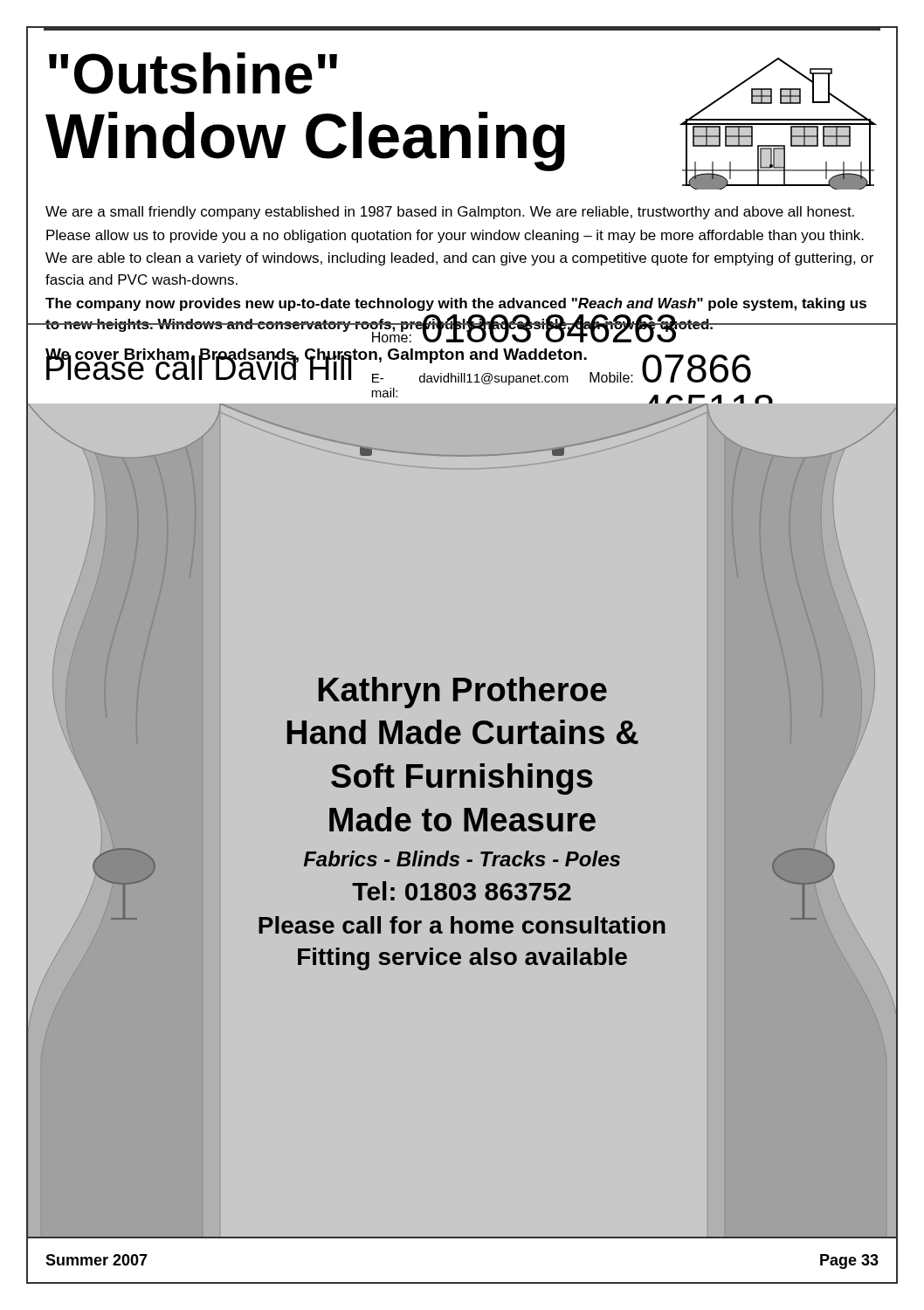924x1310 pixels.
Task: Point to "01803 846263"
Action: click(x=549, y=328)
